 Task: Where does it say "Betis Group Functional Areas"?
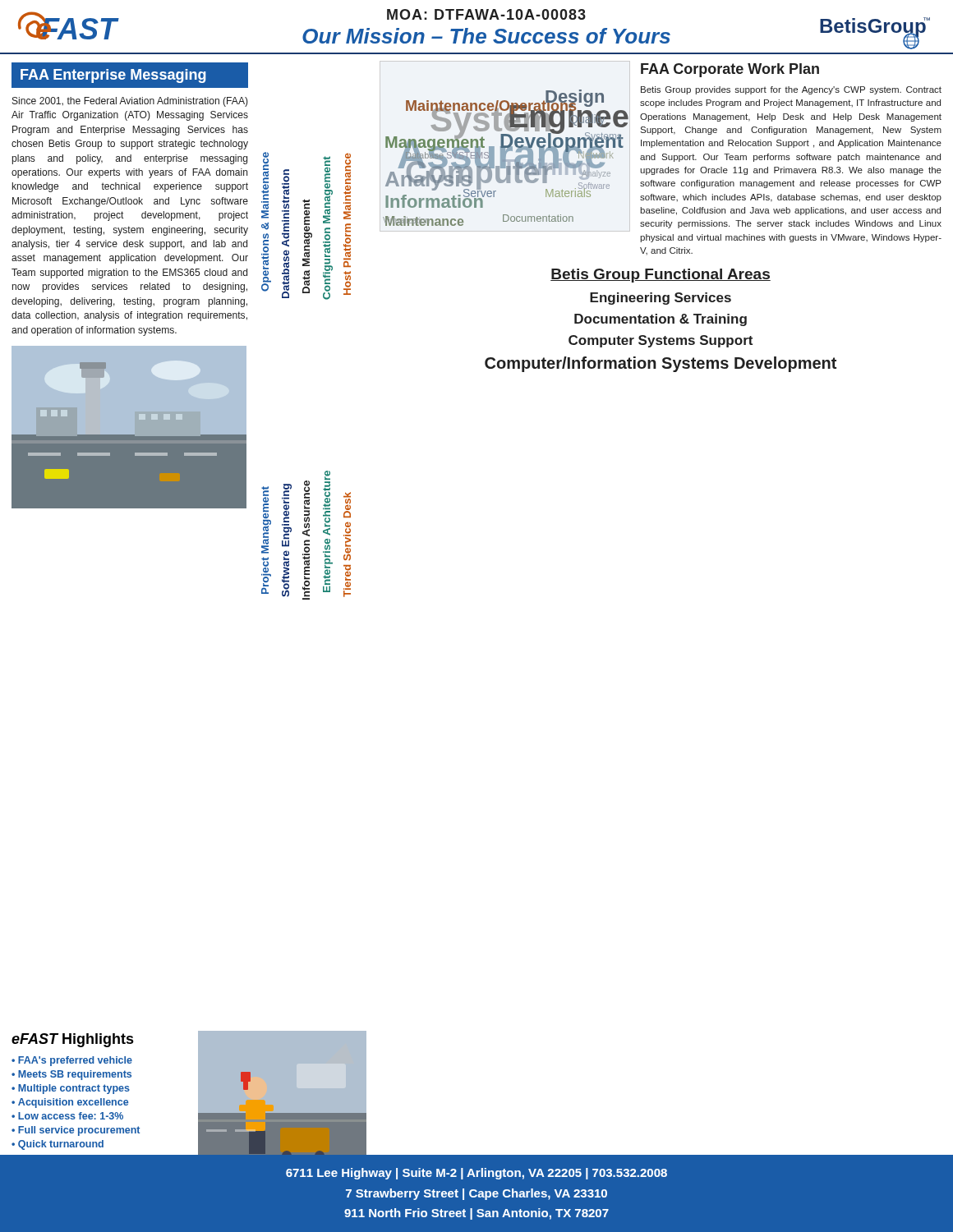661,274
